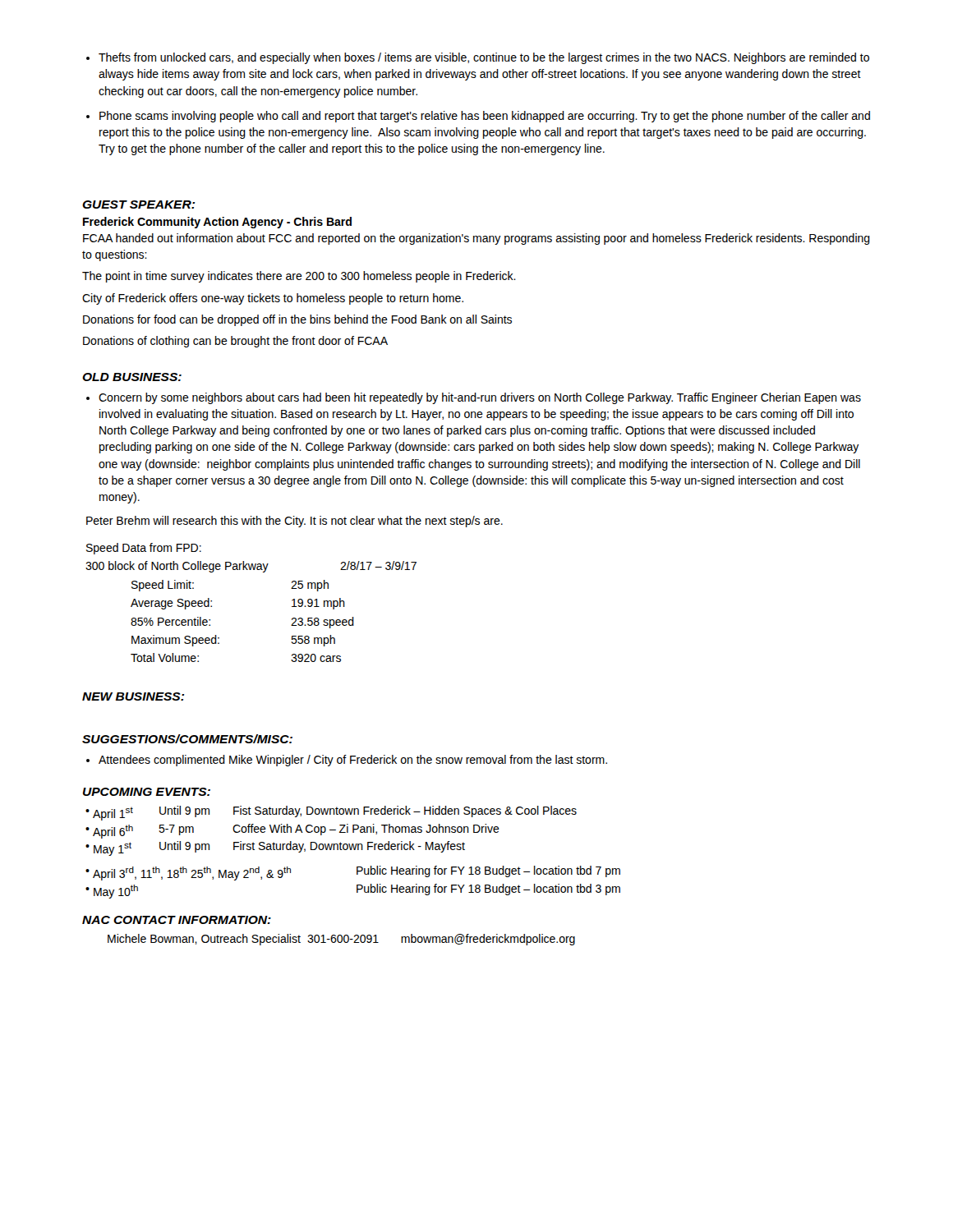Locate the list item that says "• May 10th Public Hearing for"
The width and height of the screenshot is (953, 1232).
pyautogui.click(x=353, y=890)
